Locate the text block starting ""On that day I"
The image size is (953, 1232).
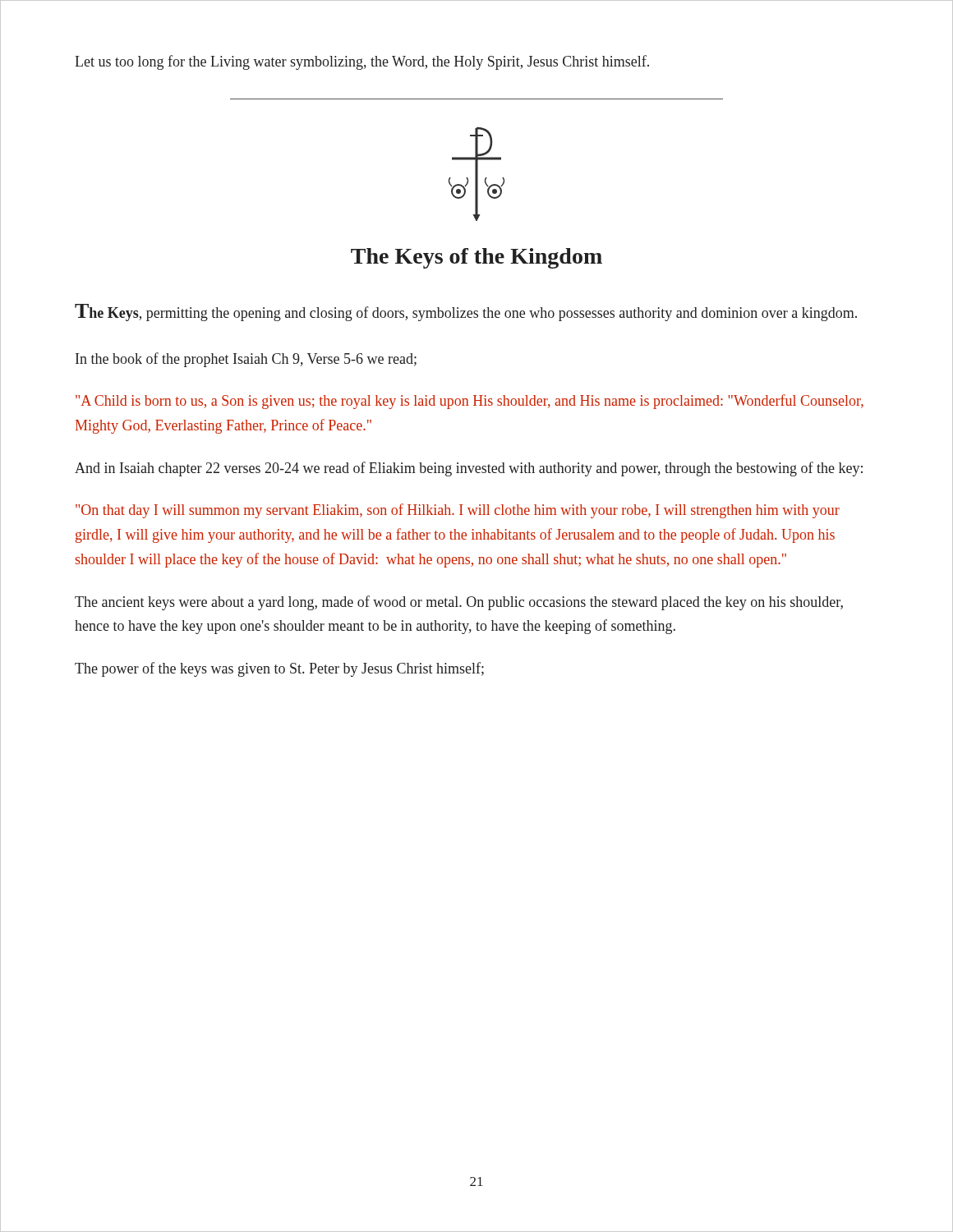[457, 535]
